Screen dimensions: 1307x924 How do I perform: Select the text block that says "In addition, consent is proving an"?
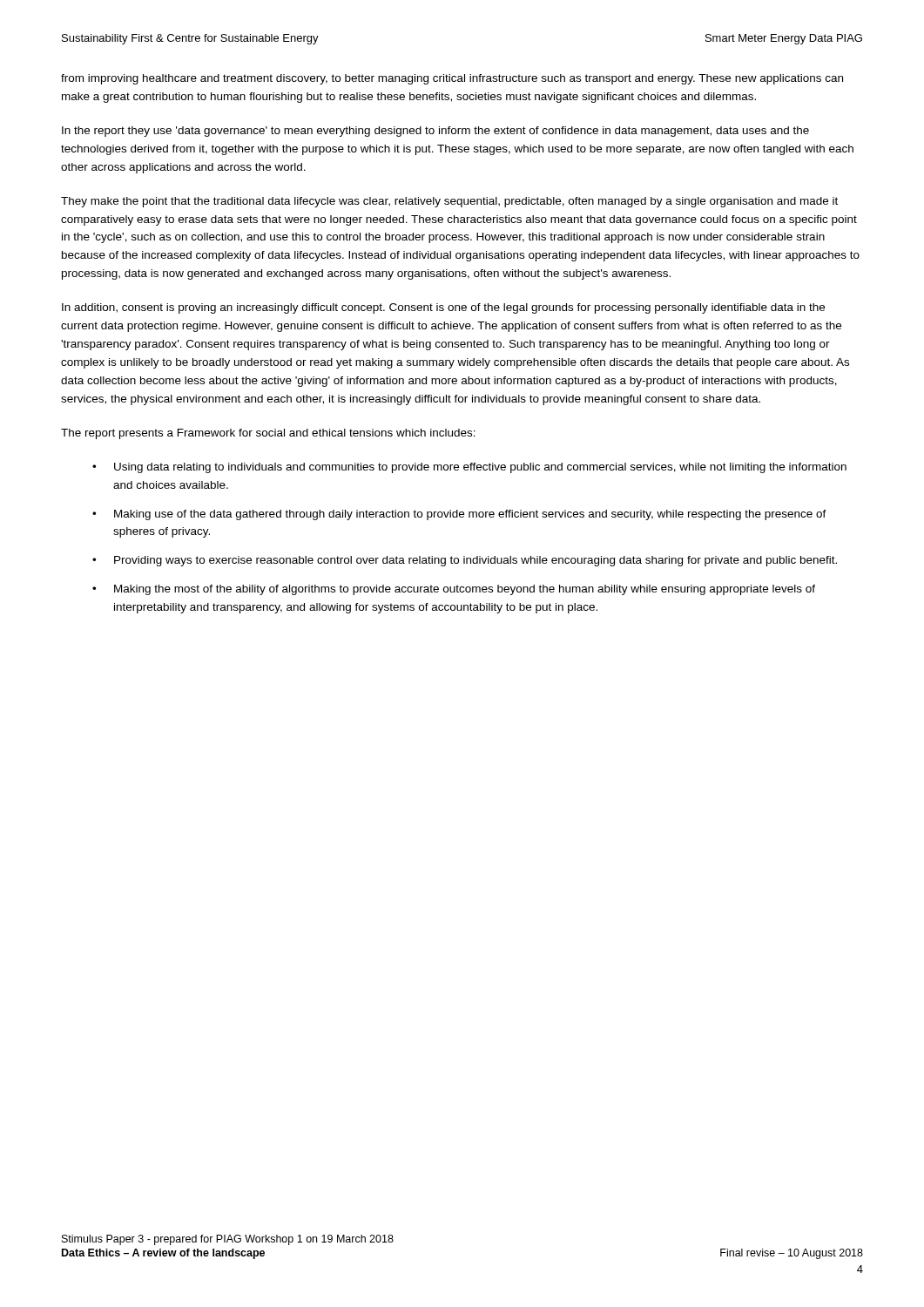tap(455, 353)
